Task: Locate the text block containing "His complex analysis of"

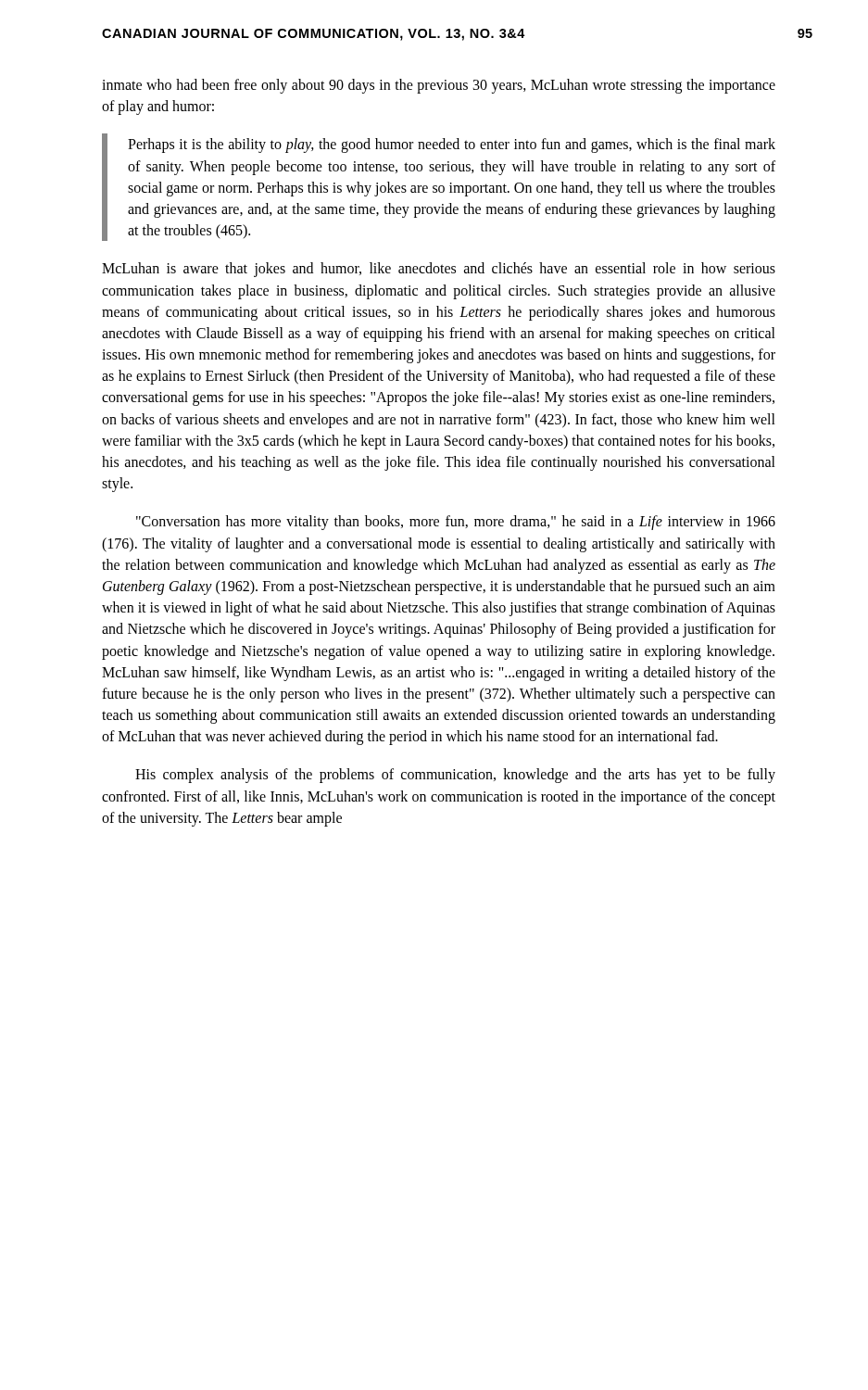Action: coord(439,796)
